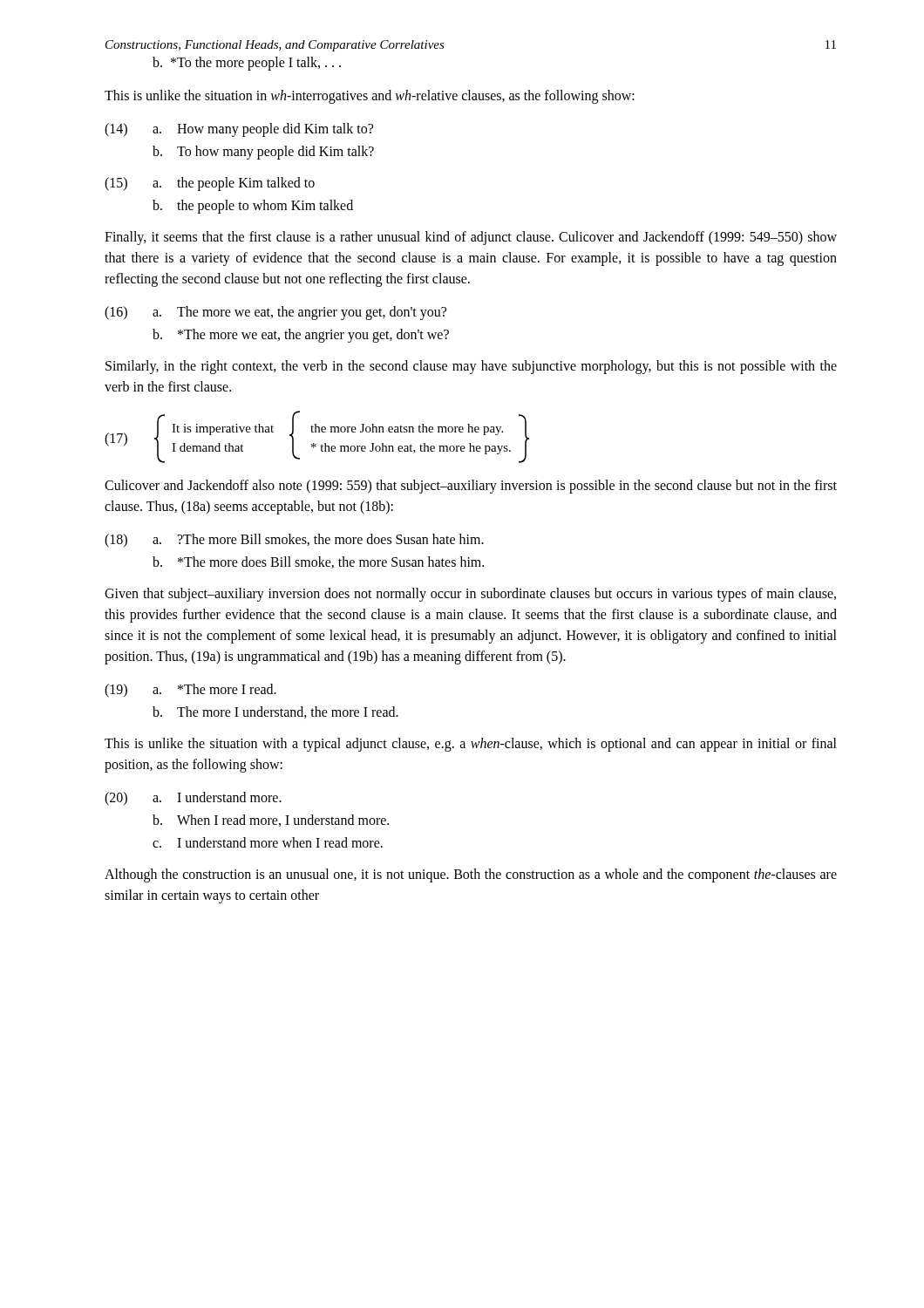This screenshot has width=924, height=1308.
Task: Select the text starting "Finally, it seems that the first"
Action: [x=471, y=258]
